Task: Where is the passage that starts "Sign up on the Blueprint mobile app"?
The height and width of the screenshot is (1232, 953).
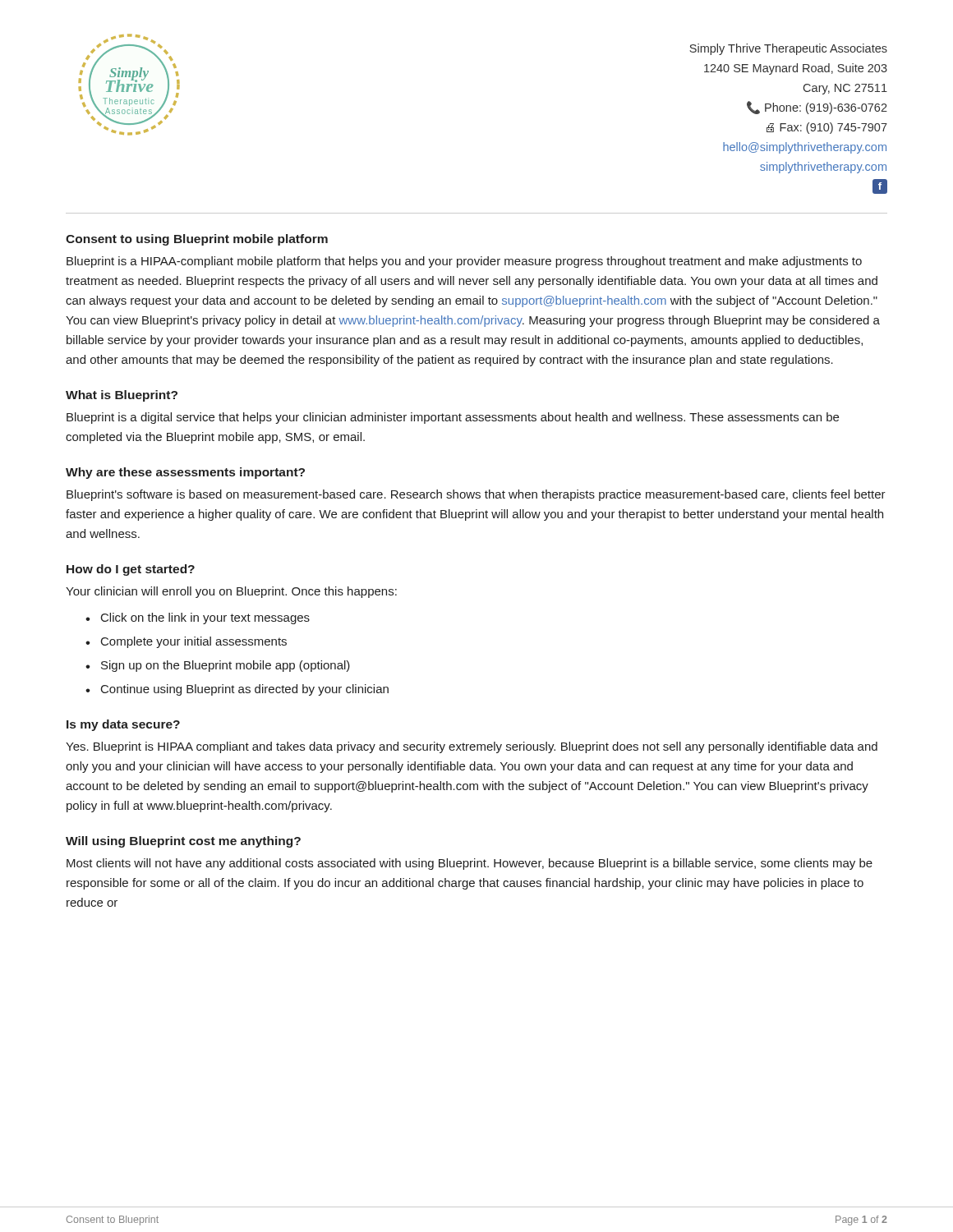Action: (x=225, y=665)
